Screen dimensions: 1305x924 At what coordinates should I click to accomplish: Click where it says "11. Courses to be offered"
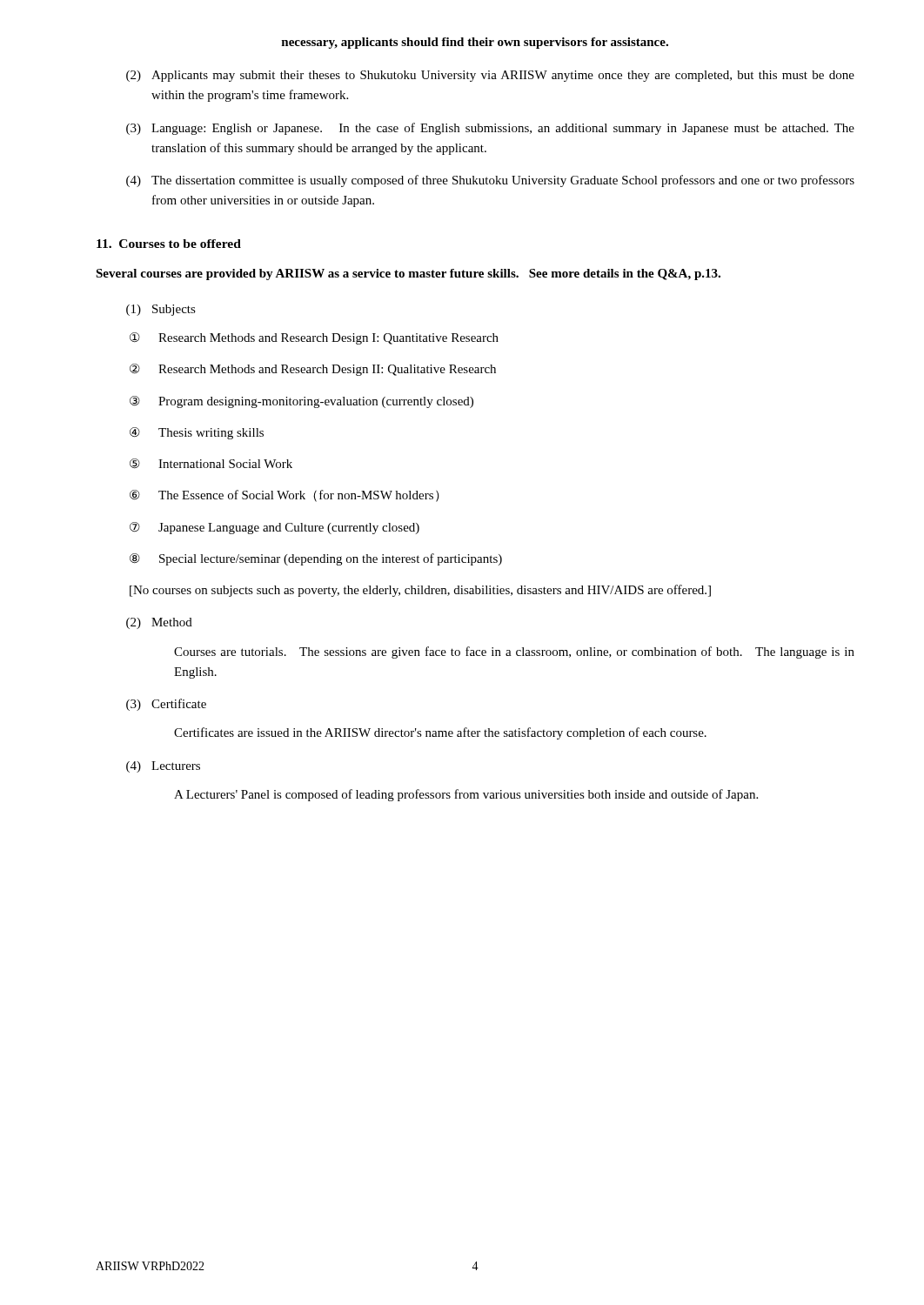pos(168,243)
